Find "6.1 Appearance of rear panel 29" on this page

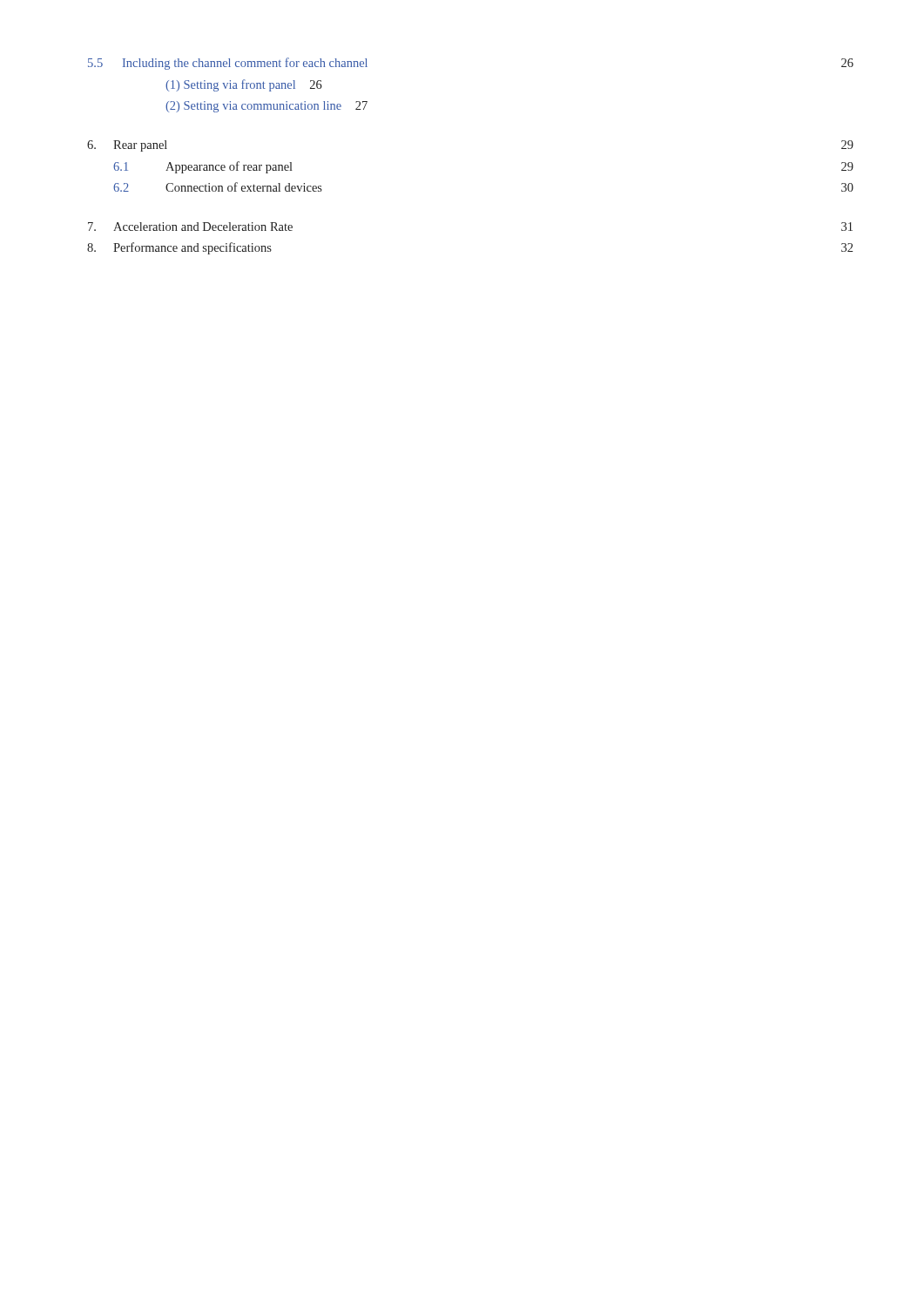[x=230, y=167]
